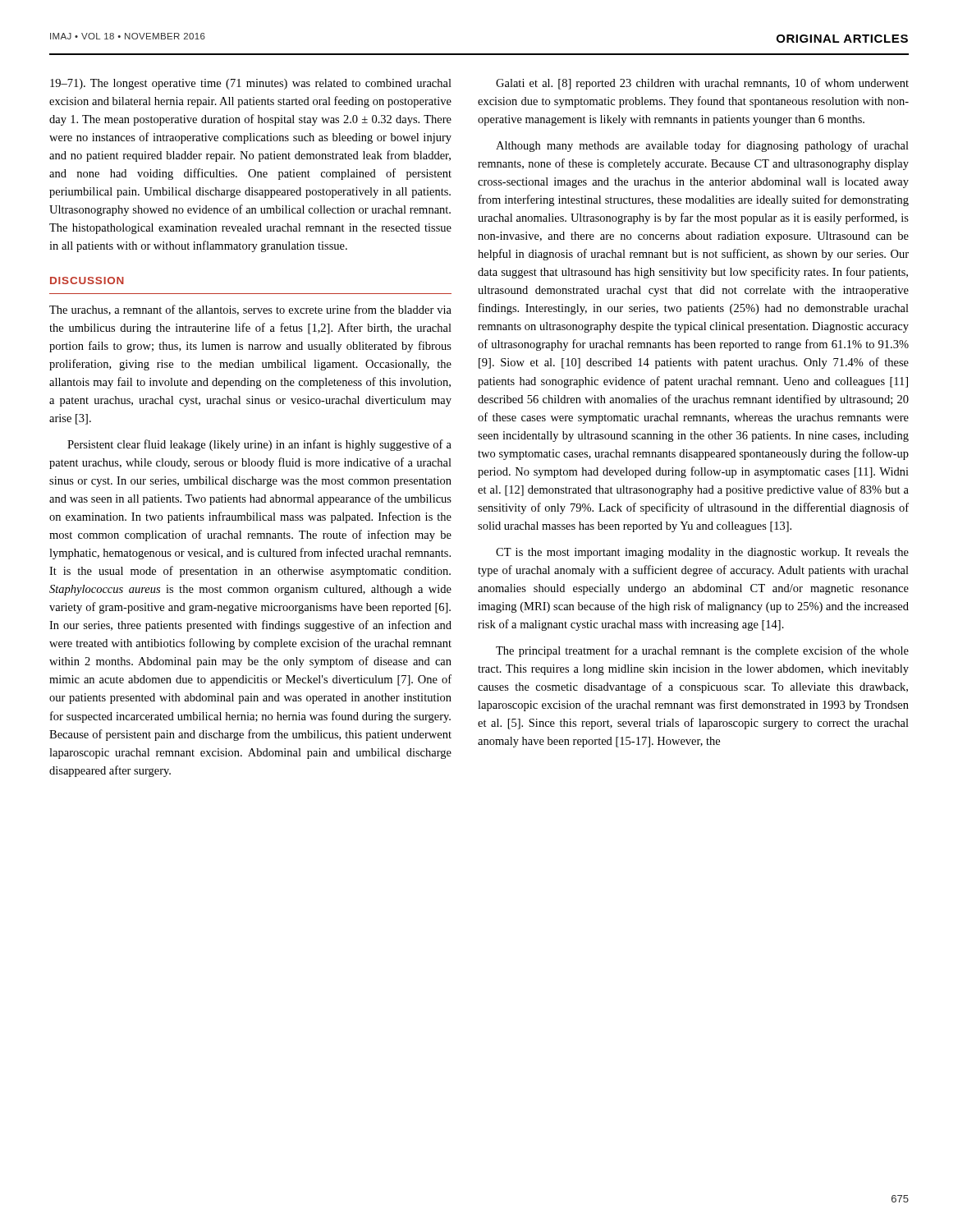Where is the passage that starts "The urachus, a remnant of the allantois, serves"?
The image size is (958, 1232).
(x=250, y=364)
